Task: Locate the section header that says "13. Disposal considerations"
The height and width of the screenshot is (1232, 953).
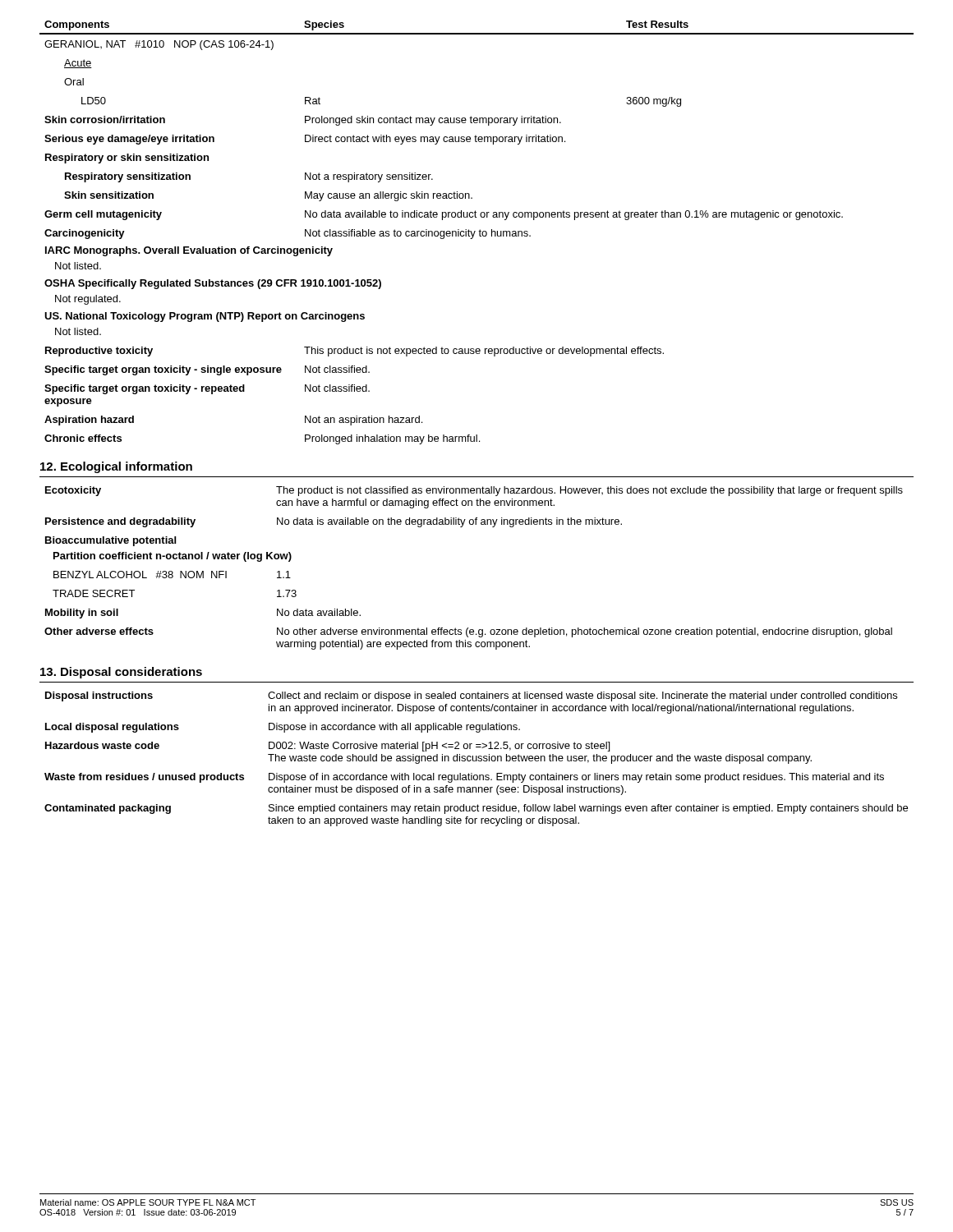Action: 121,671
